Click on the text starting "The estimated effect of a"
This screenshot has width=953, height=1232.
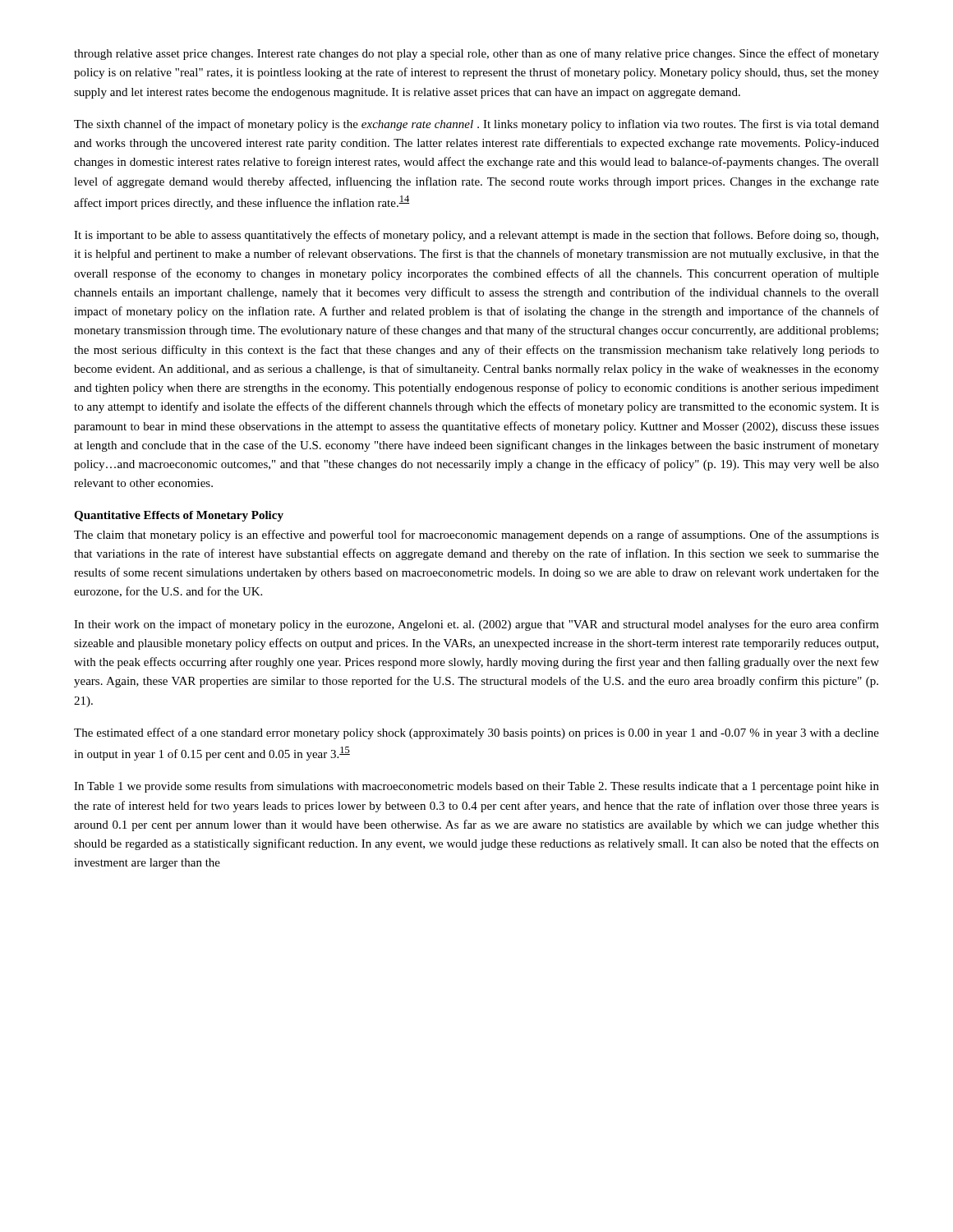tap(476, 743)
